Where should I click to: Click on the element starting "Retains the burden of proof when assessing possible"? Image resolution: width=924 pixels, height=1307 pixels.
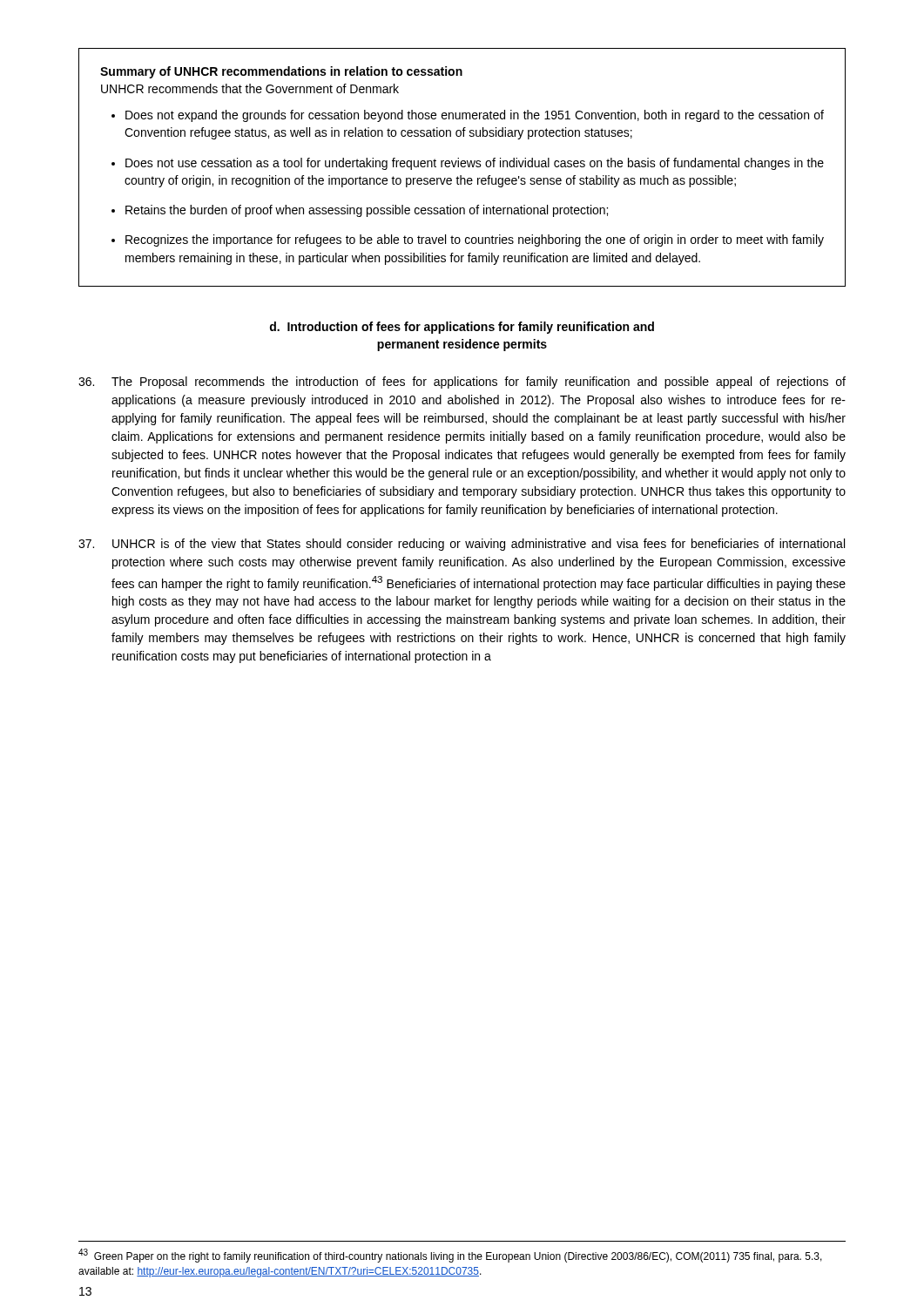tap(367, 210)
